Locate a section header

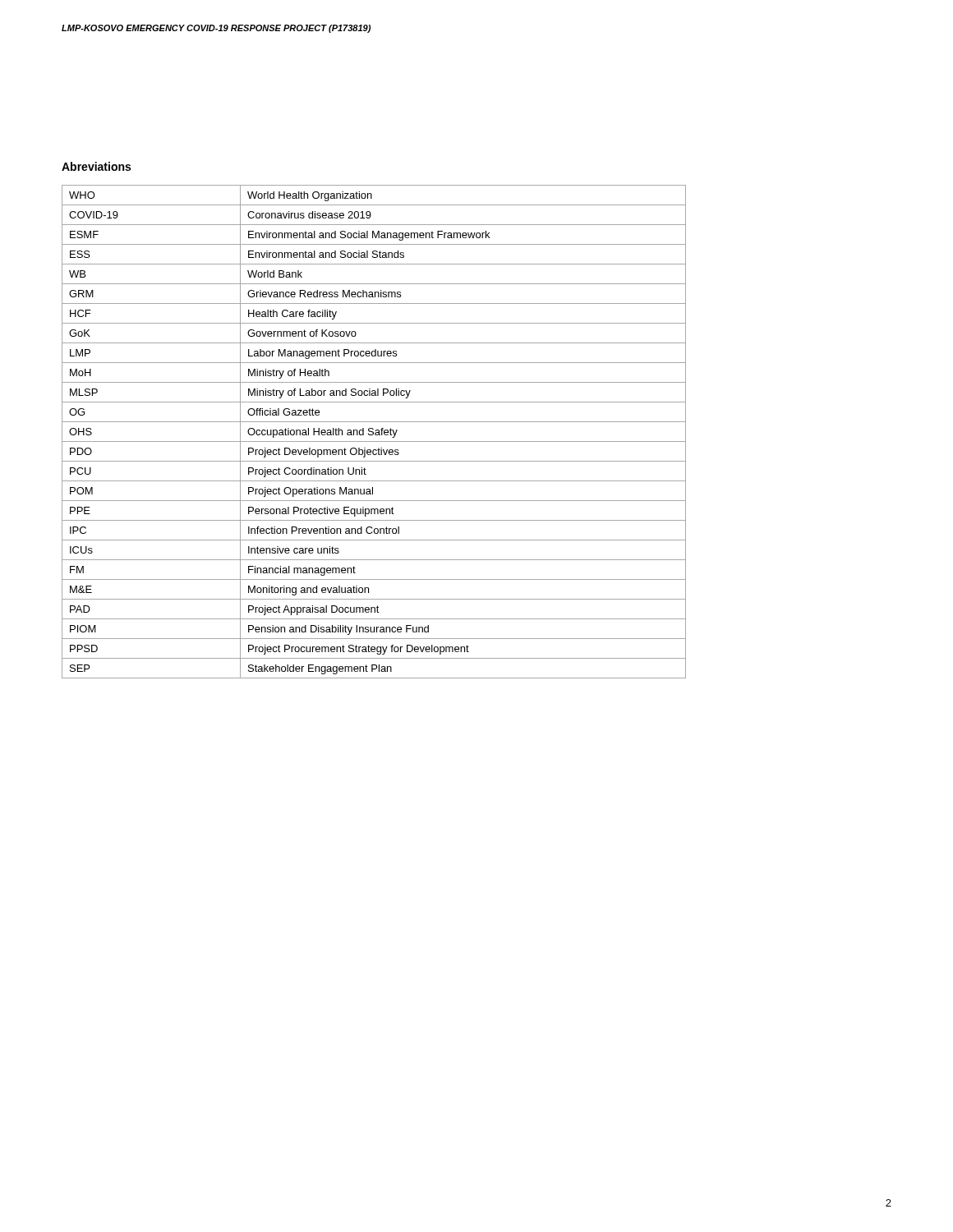click(x=96, y=167)
